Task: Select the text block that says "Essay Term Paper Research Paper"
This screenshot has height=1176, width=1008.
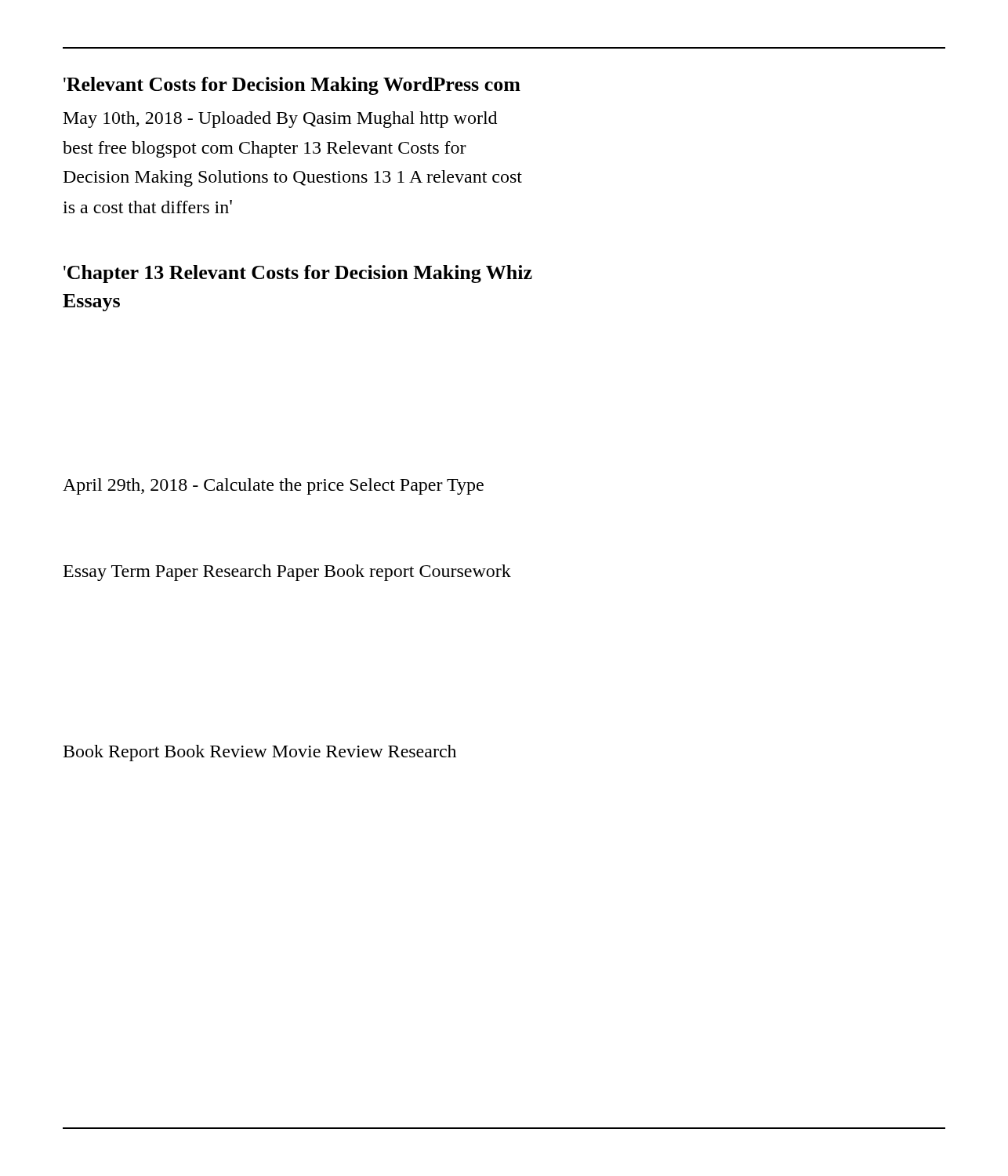Action: [504, 571]
